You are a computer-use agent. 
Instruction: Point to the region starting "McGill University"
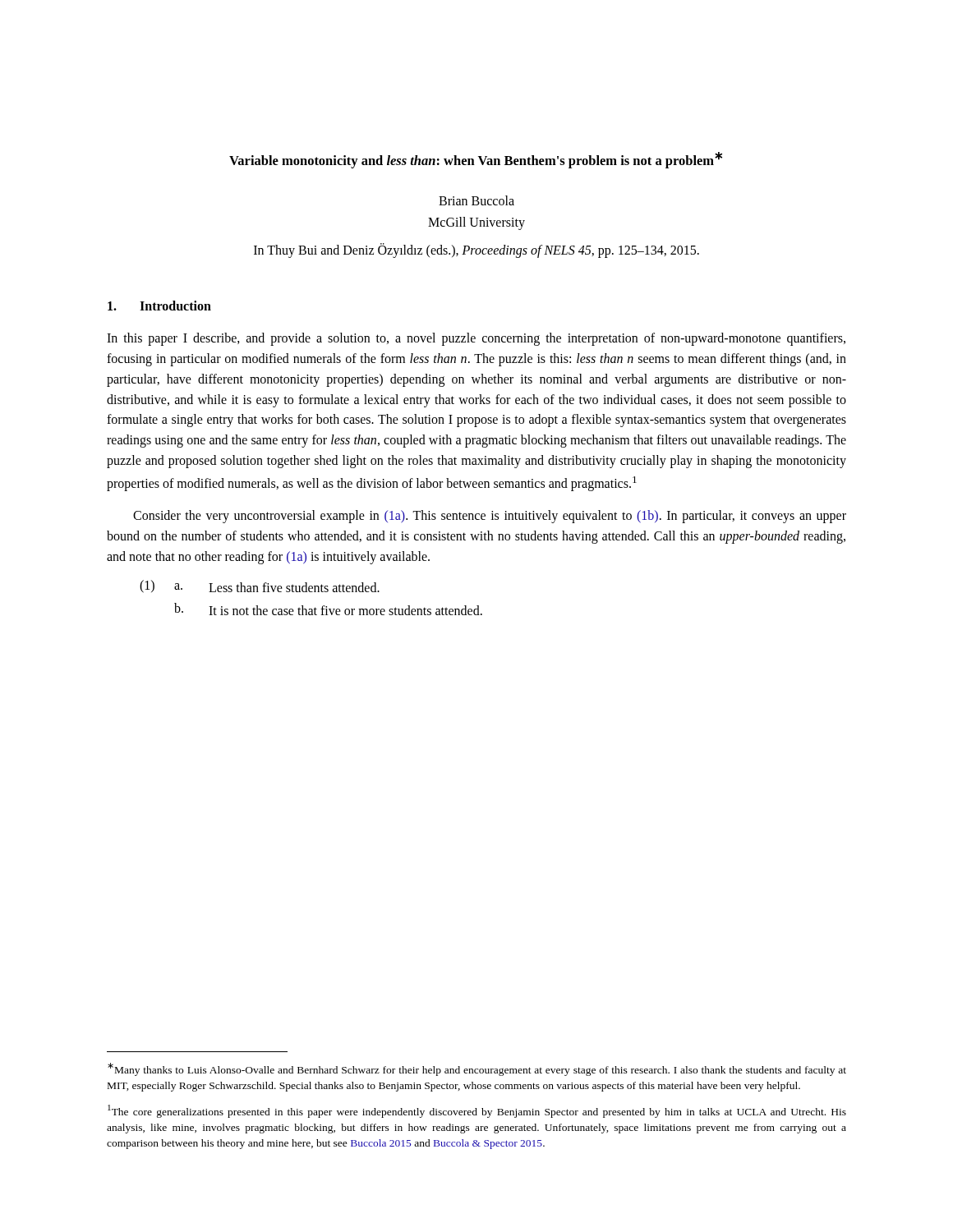476,222
